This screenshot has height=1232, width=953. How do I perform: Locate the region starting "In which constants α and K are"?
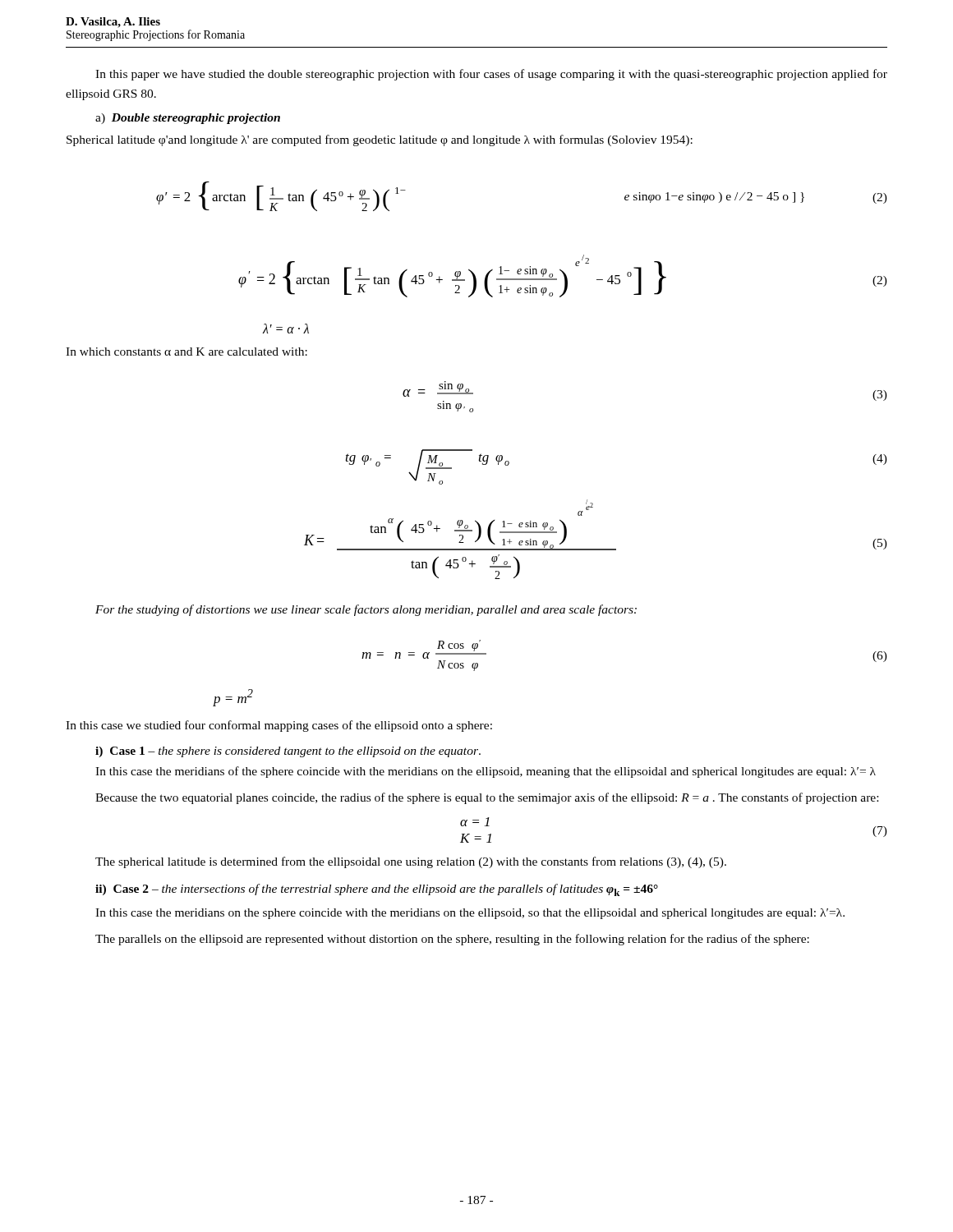(186, 352)
